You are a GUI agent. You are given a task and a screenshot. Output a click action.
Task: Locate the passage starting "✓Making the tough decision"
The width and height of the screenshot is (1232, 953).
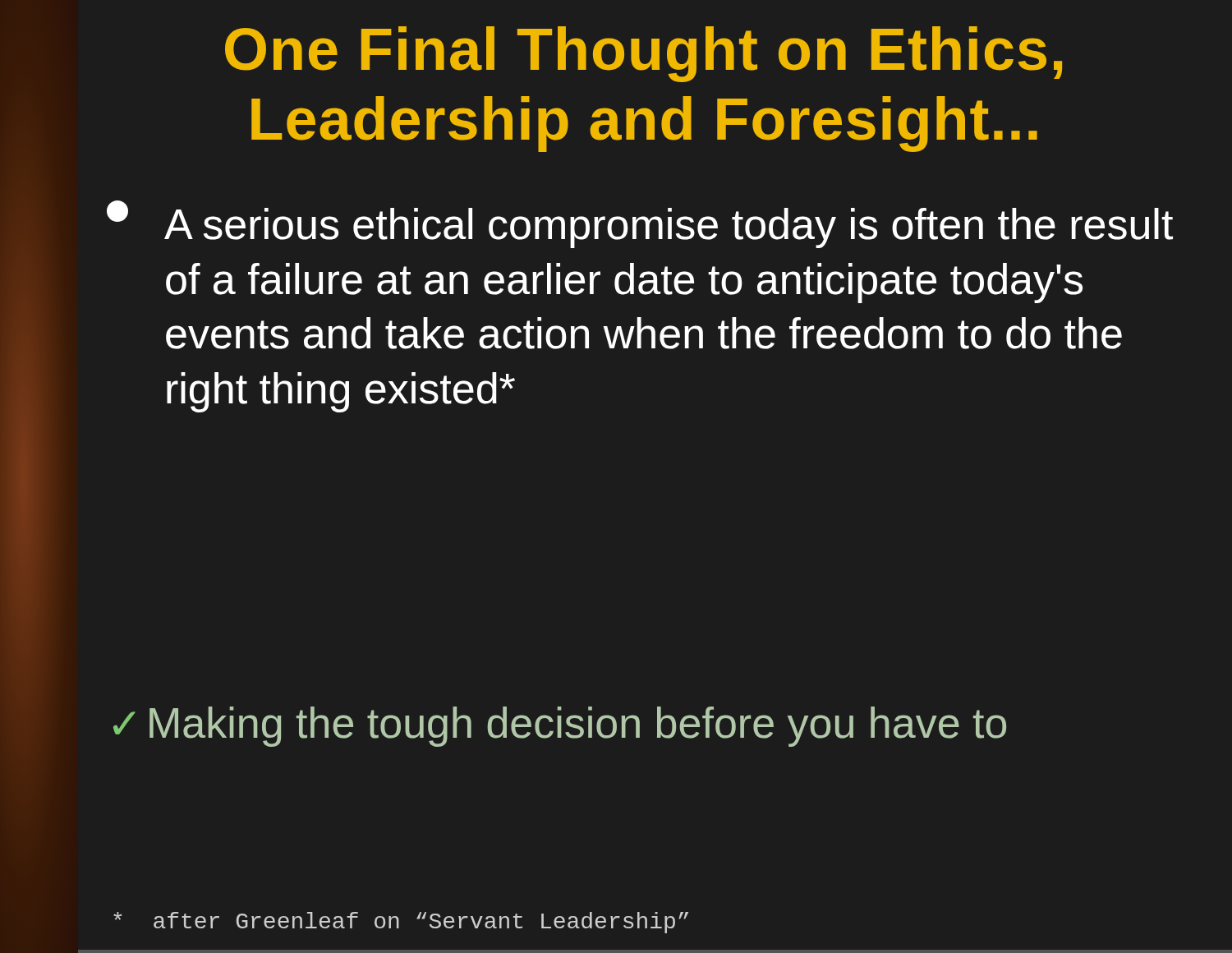click(x=557, y=724)
